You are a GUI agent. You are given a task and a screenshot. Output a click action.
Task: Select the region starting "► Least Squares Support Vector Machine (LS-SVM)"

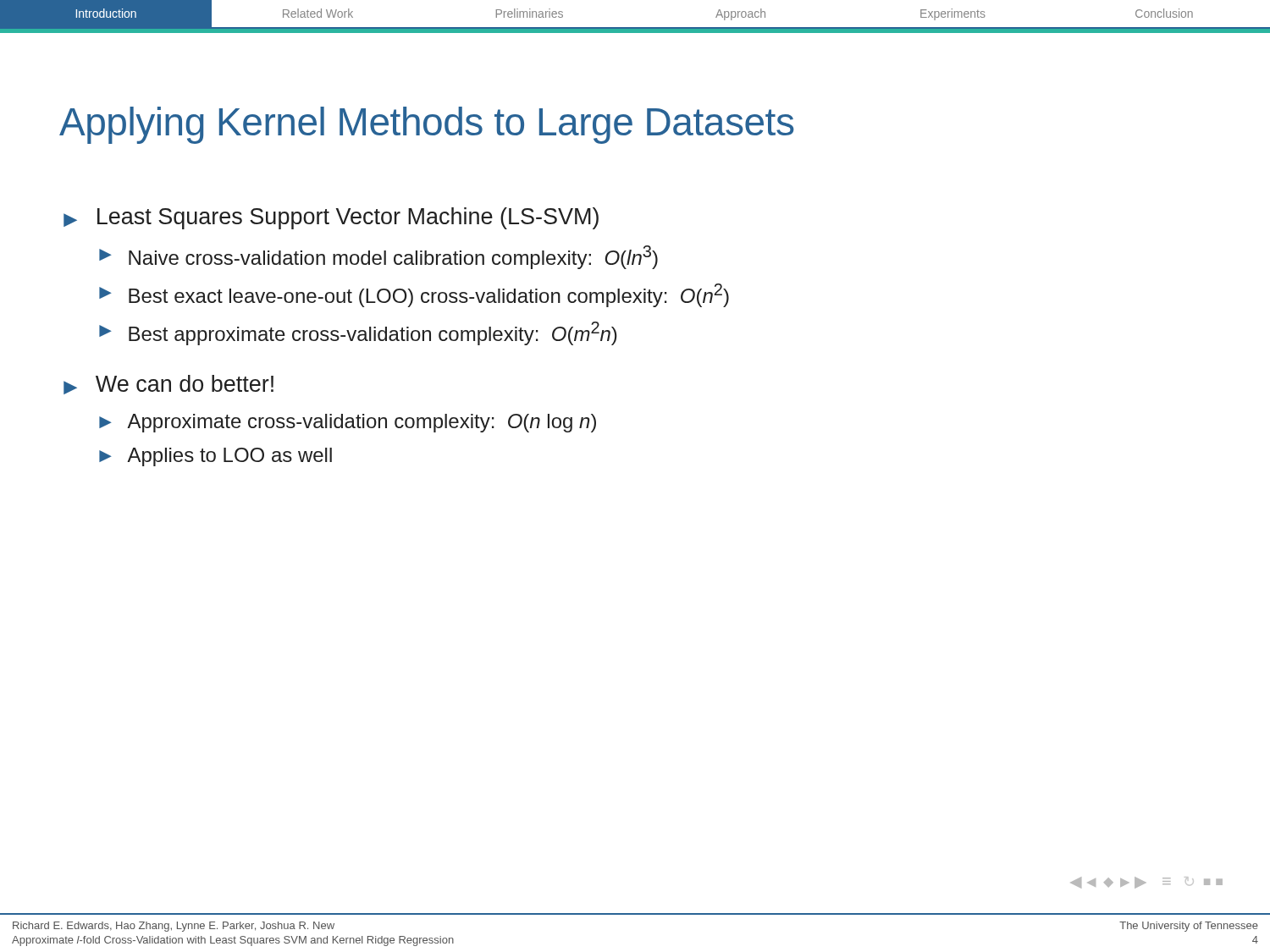coord(395,280)
